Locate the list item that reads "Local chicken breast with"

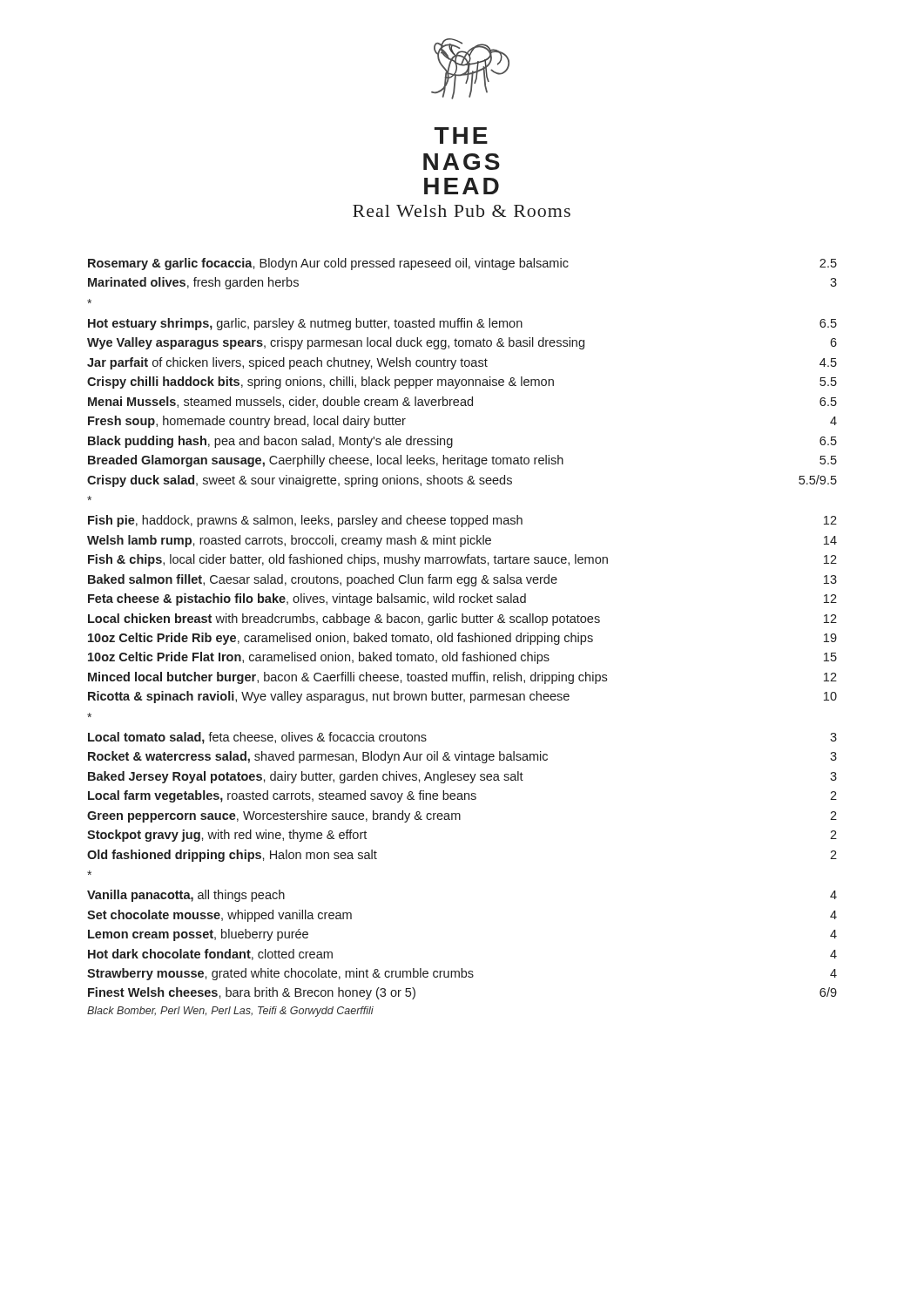click(462, 618)
